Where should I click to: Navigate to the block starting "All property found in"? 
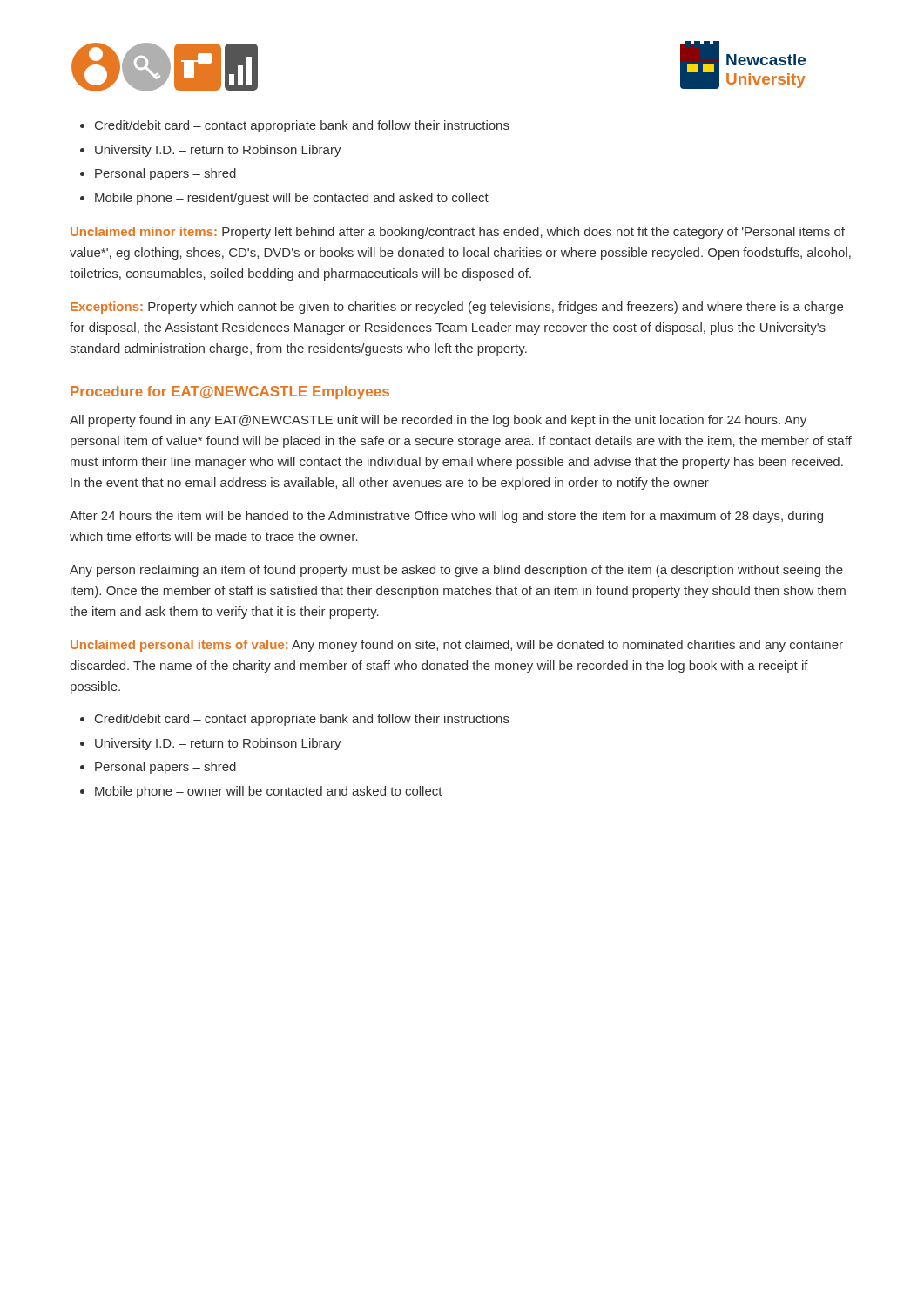click(x=461, y=451)
